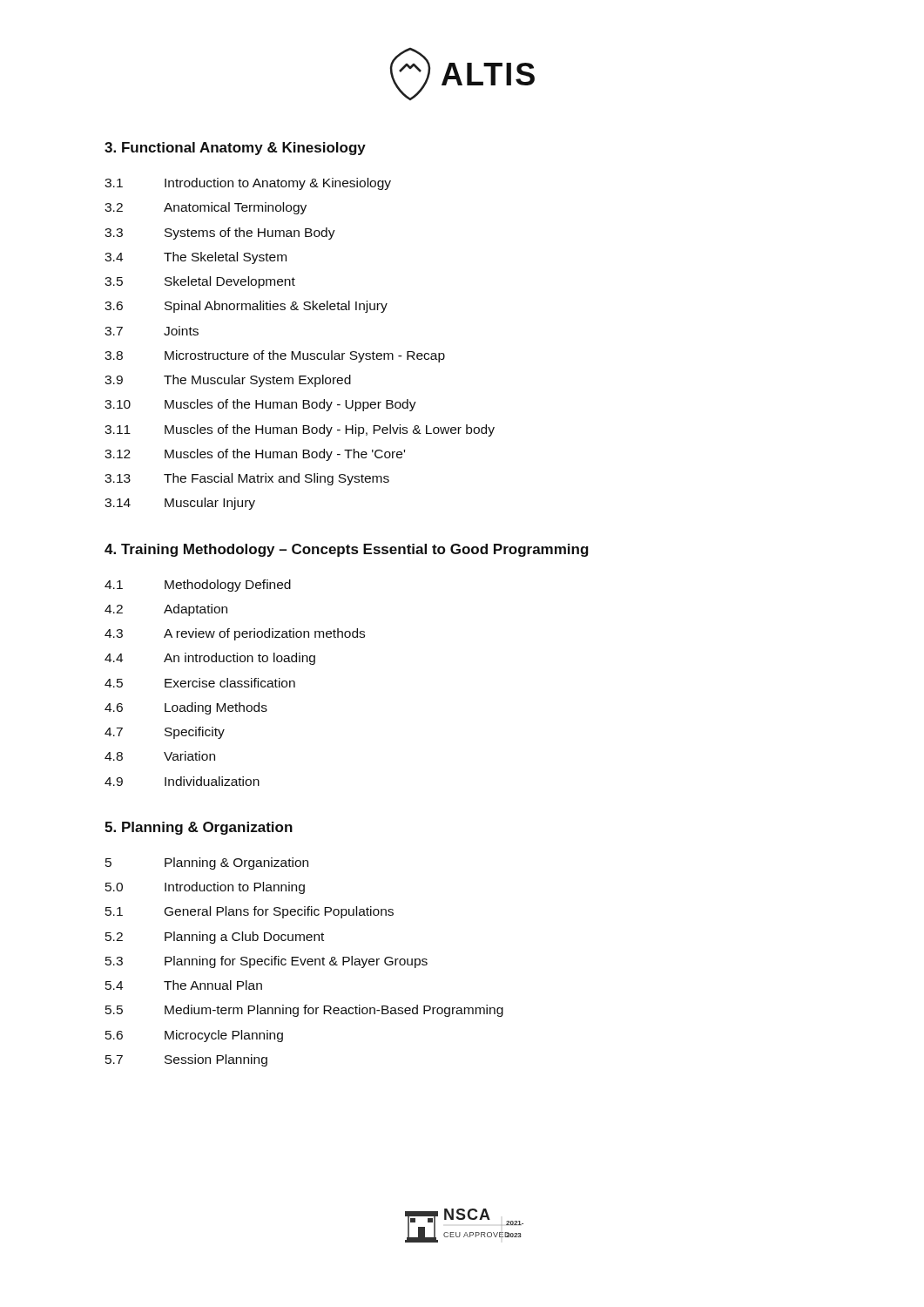Locate the block of text that opens with "3.10Muscles of the Human Body"
This screenshot has width=924, height=1307.
260,404
